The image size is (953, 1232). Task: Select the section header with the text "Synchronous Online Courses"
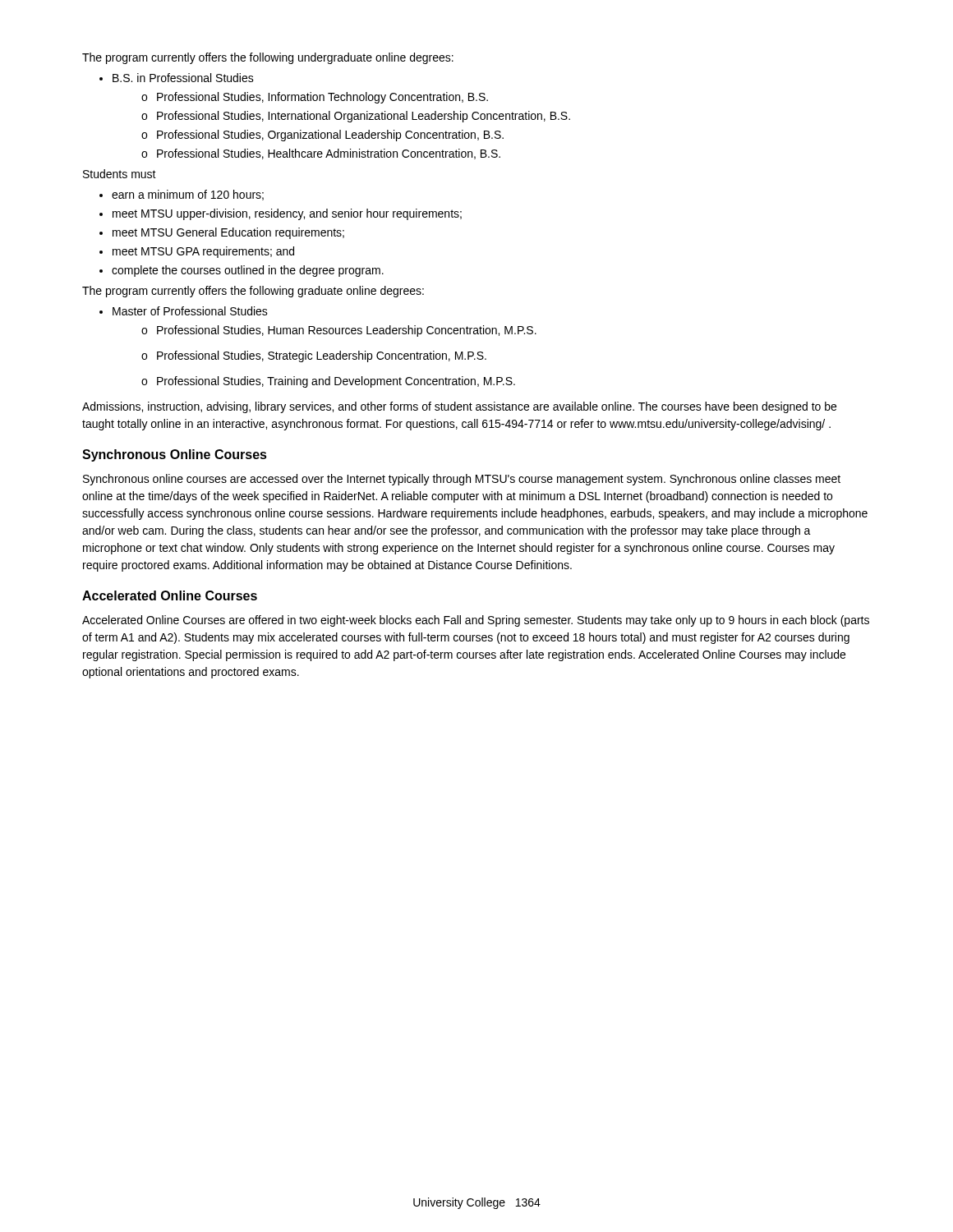click(x=175, y=455)
